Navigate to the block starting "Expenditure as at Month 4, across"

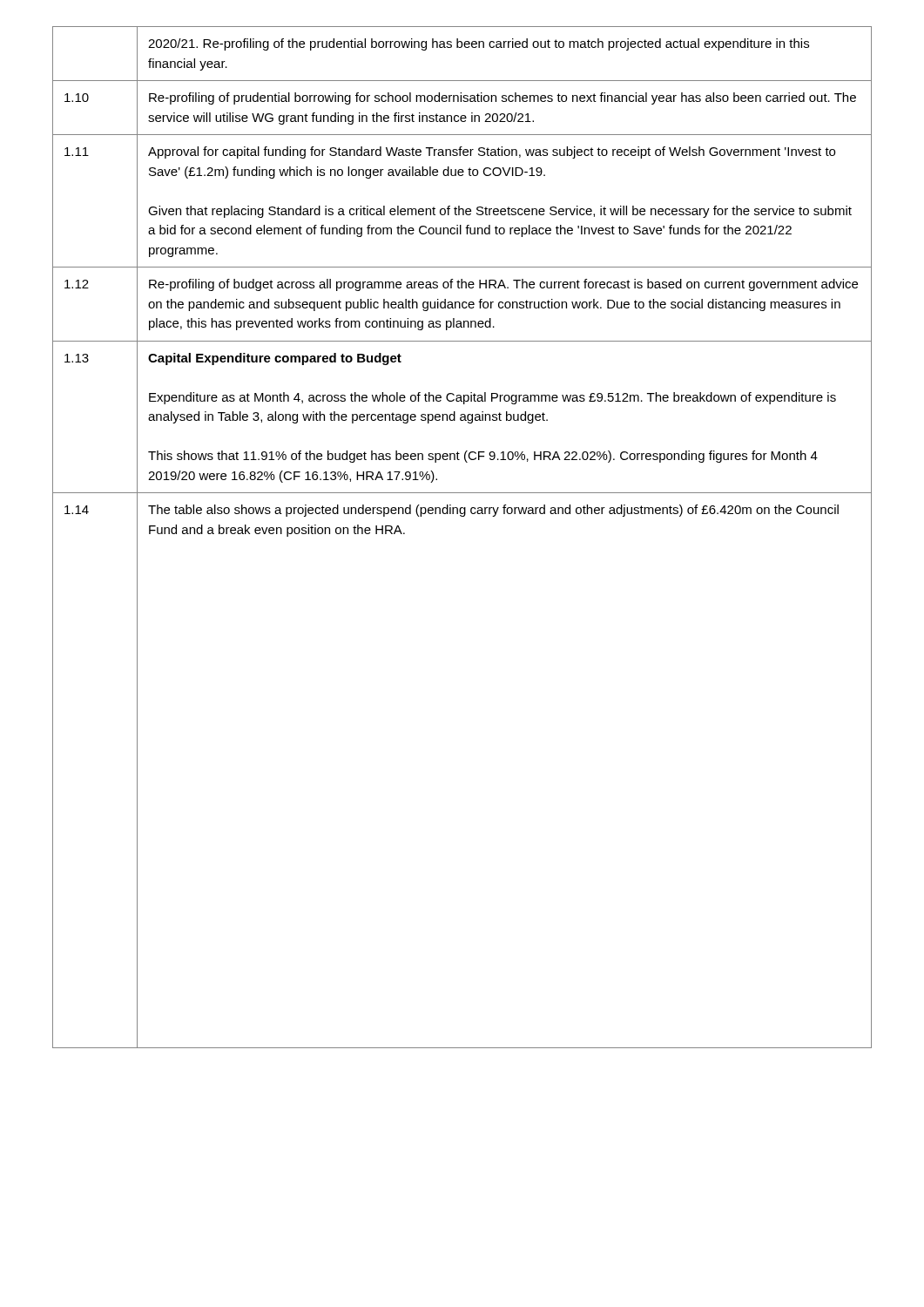(492, 406)
